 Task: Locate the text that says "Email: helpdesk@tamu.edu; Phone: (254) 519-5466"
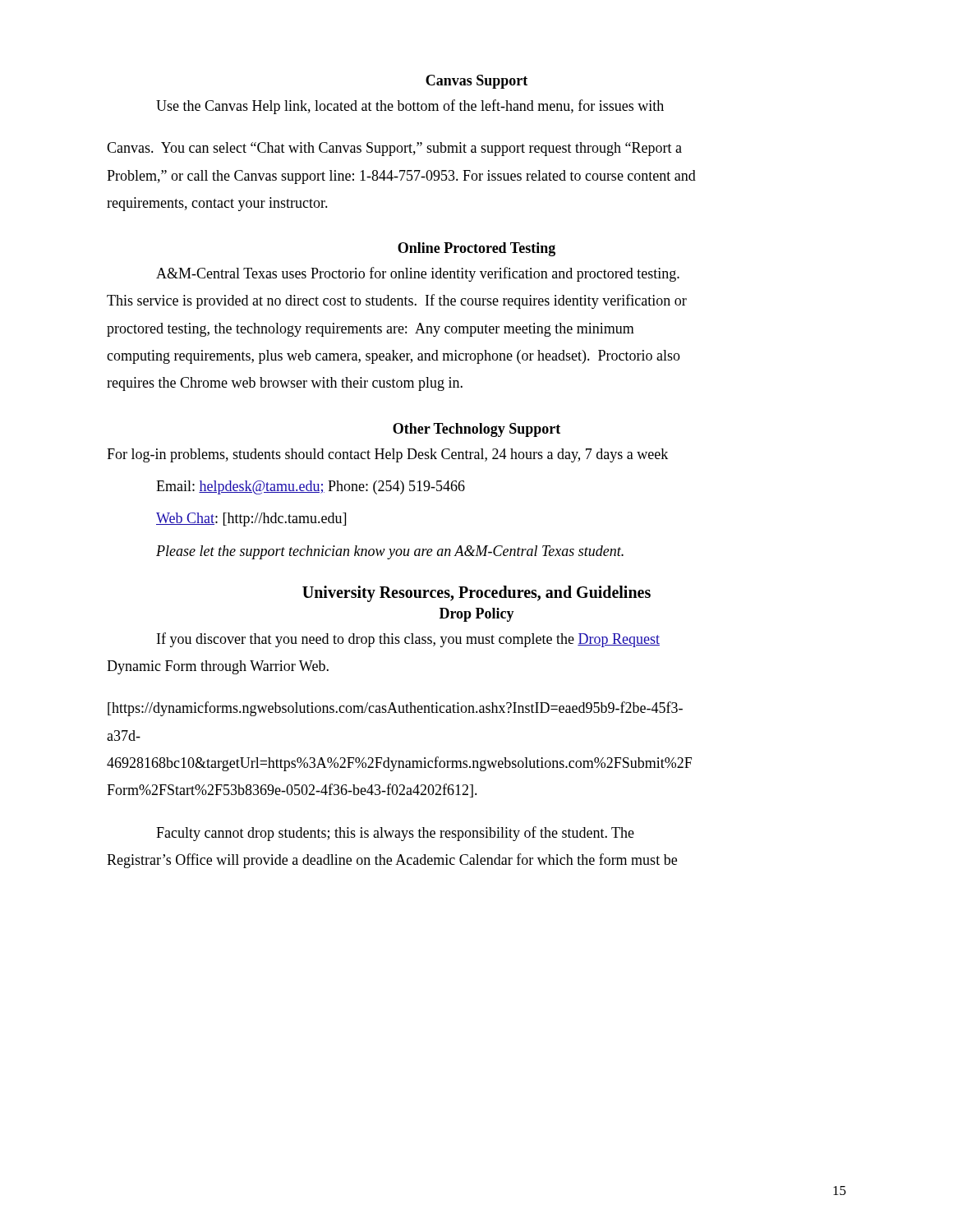(x=311, y=486)
